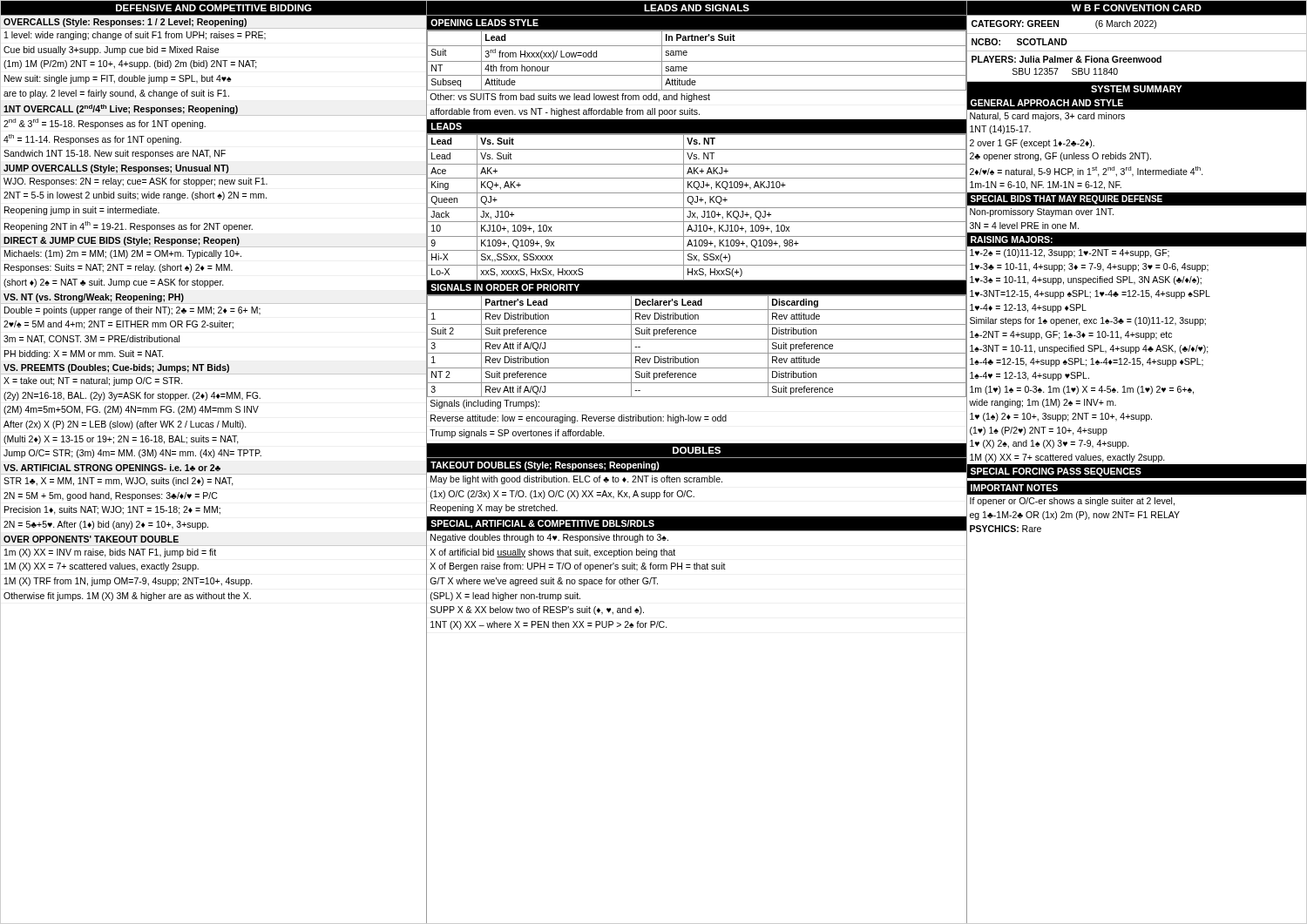Click on the text block with the text "2♣ opener strong, GF (unless O rebids"

(x=1061, y=156)
